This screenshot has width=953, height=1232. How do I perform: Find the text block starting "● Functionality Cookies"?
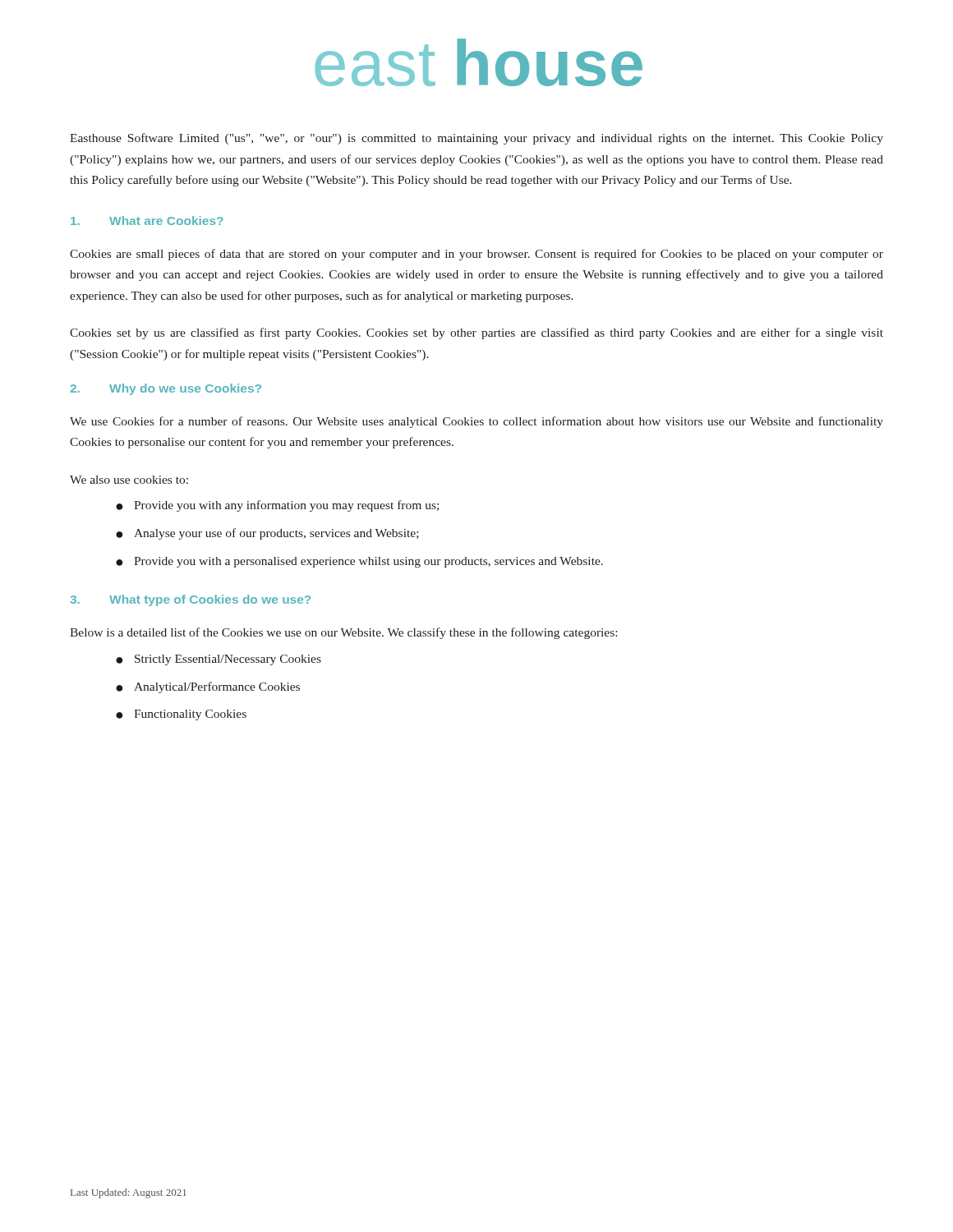[181, 715]
